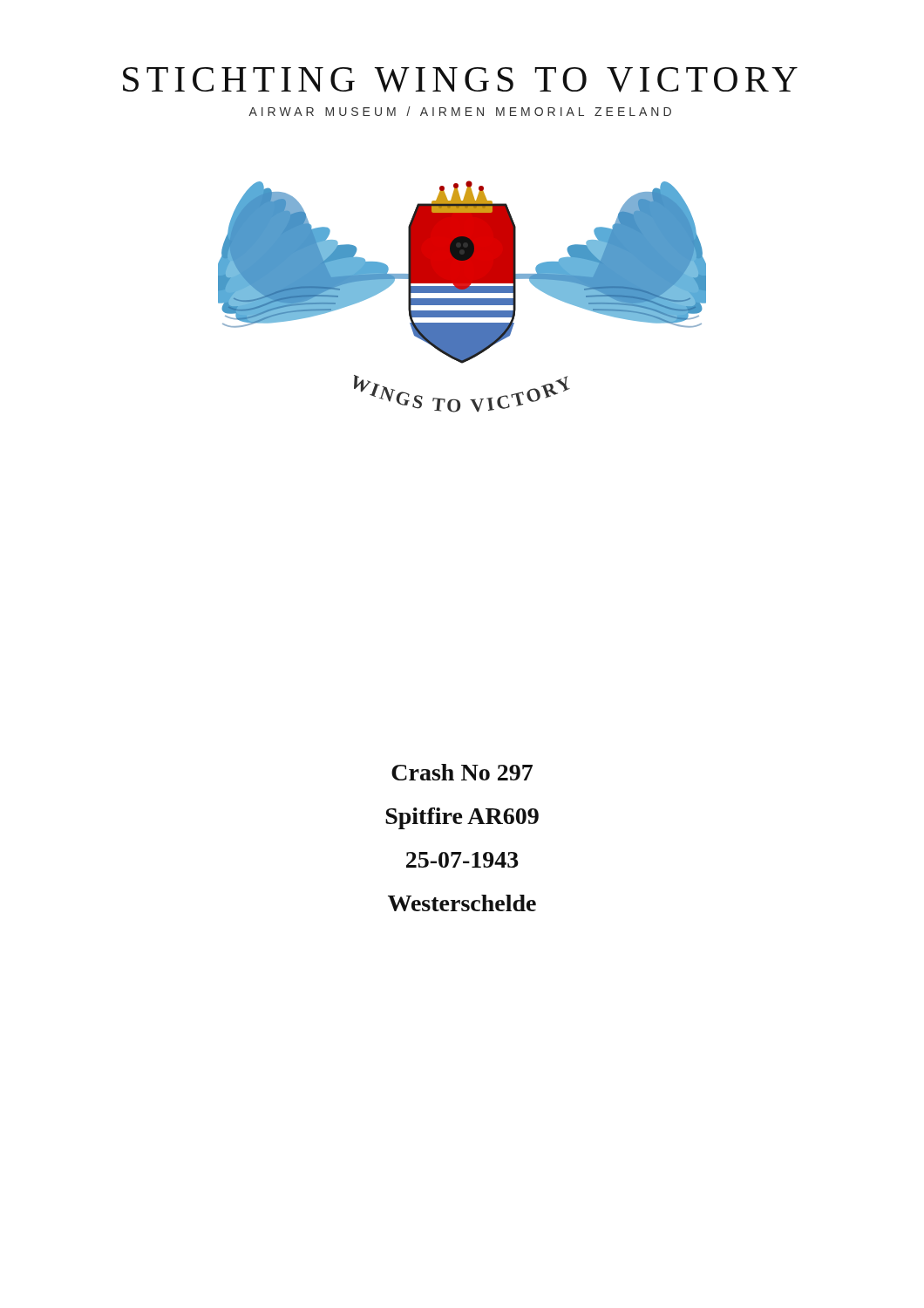Click the title
The width and height of the screenshot is (924, 1308).
pos(462,89)
